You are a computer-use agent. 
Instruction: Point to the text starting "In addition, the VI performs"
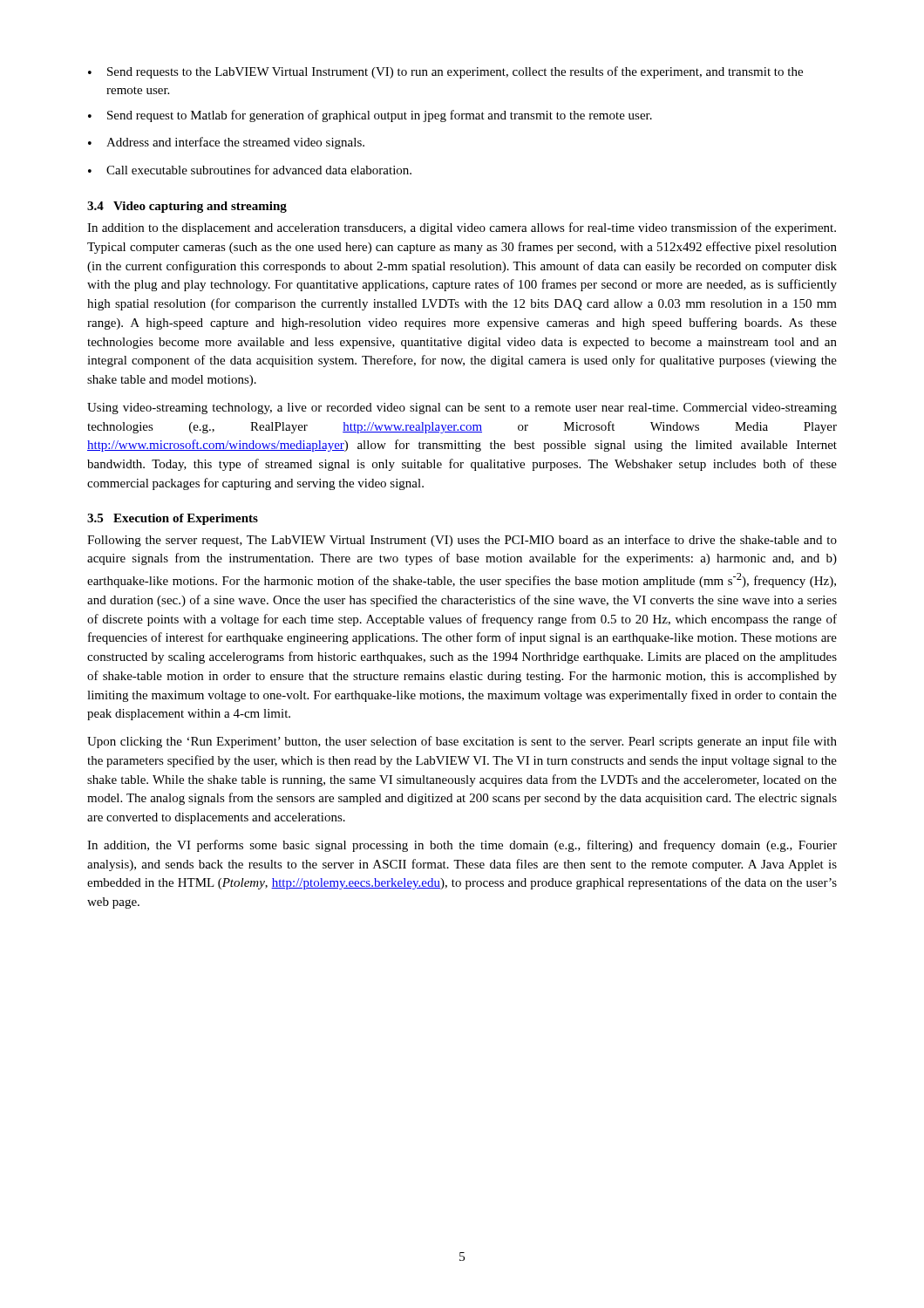tap(462, 873)
